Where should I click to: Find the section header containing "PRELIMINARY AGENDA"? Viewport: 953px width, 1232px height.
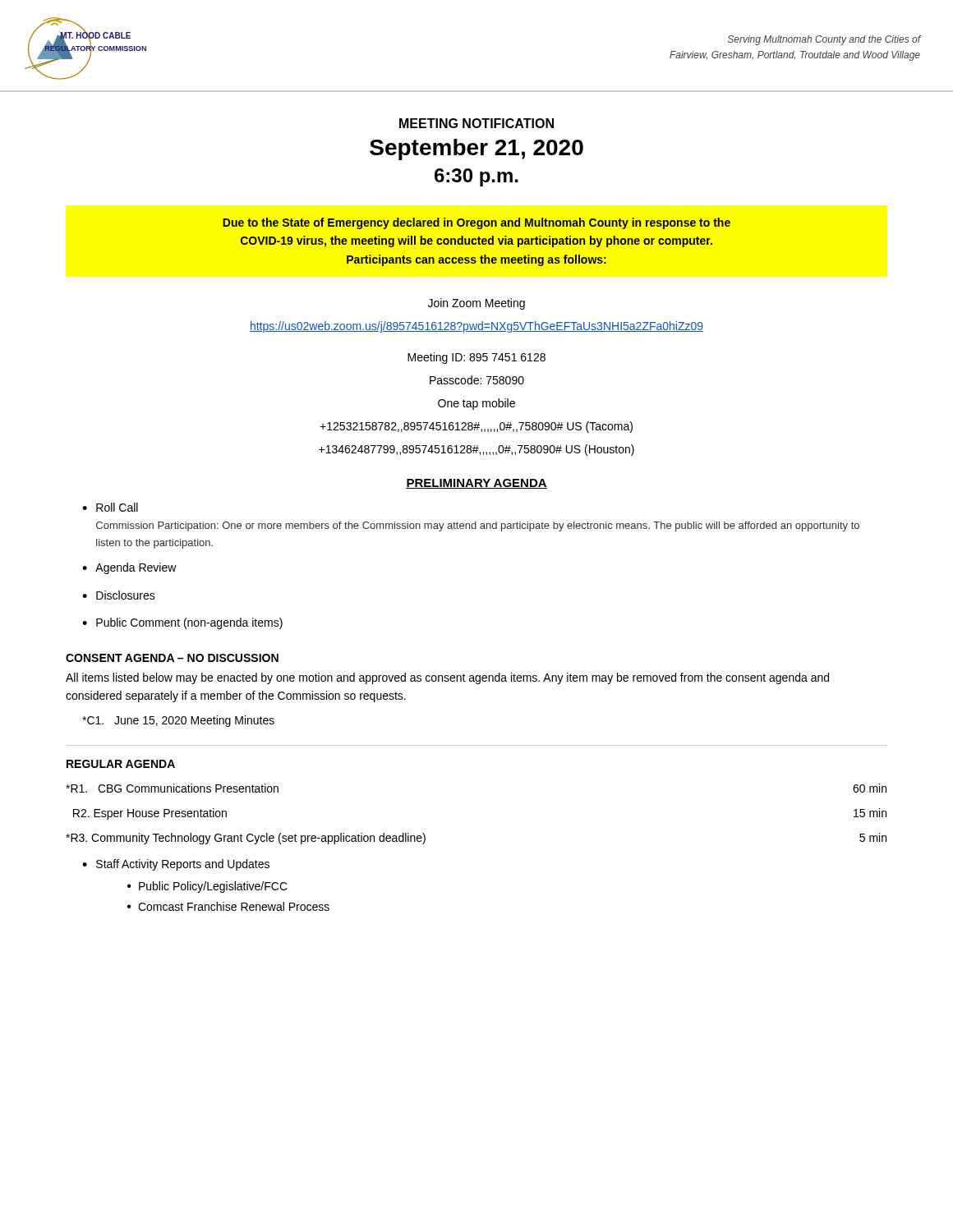[476, 483]
